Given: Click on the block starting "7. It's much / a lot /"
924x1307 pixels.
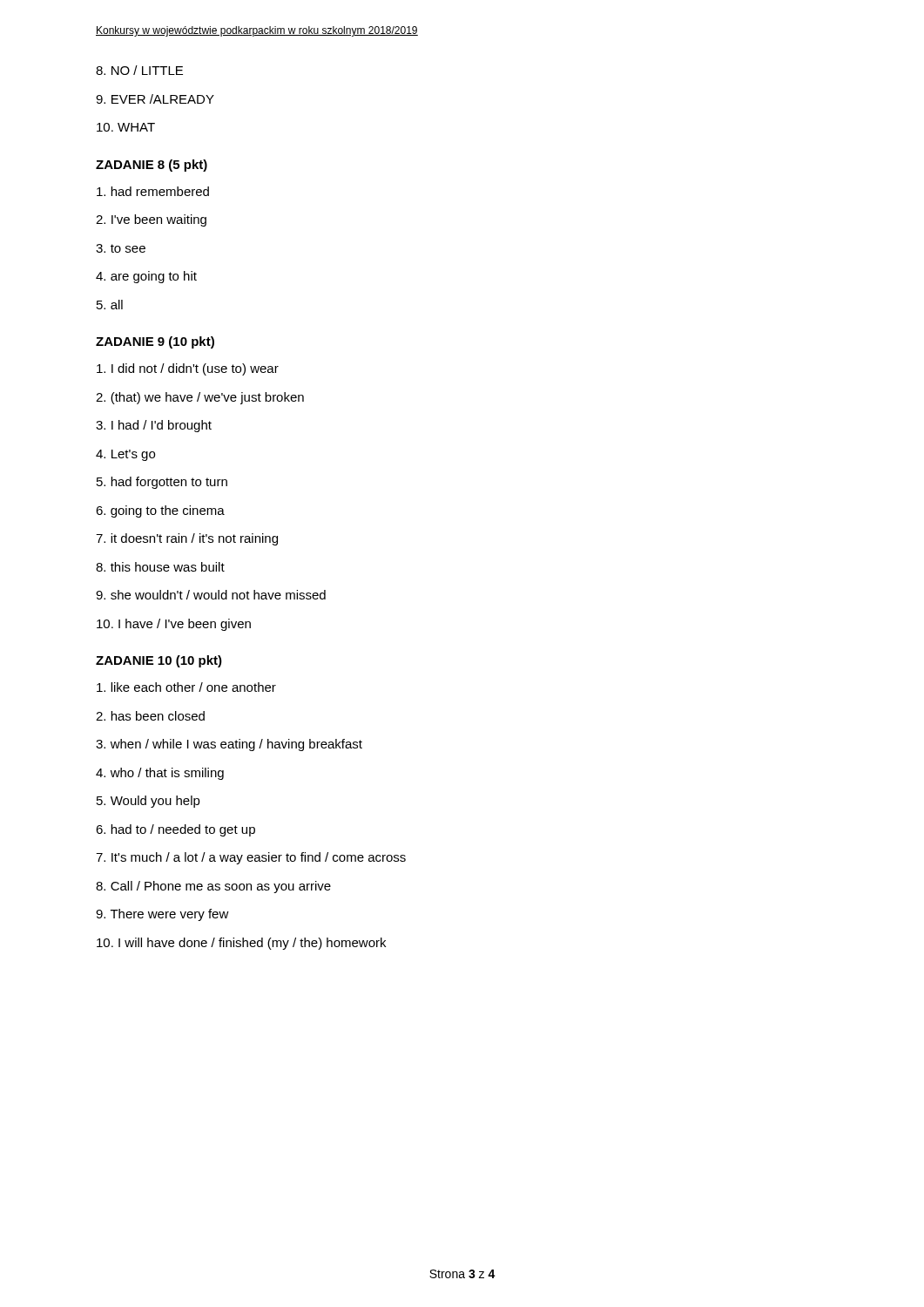Looking at the screenshot, I should 251,857.
